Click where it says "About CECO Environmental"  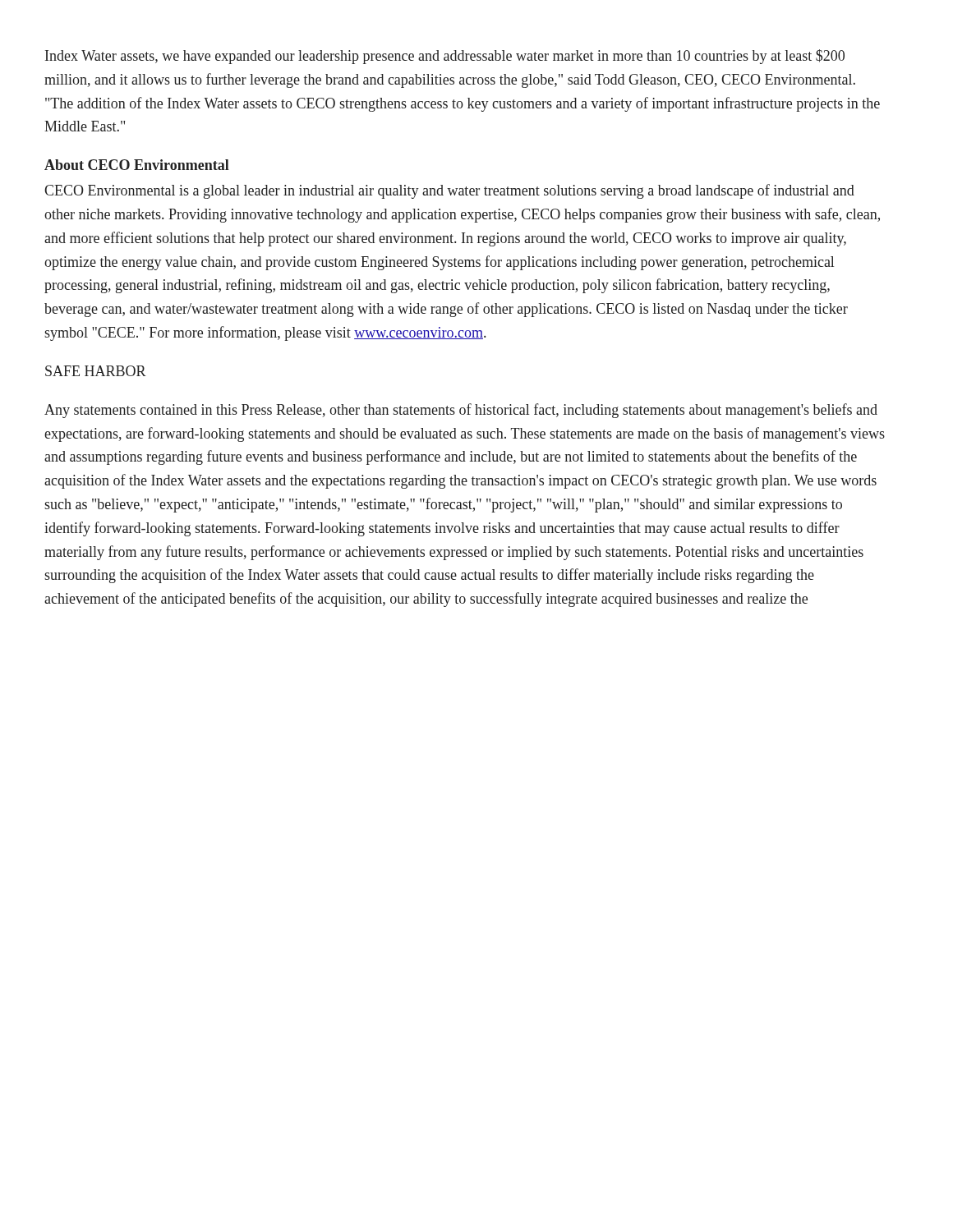pyautogui.click(x=137, y=165)
